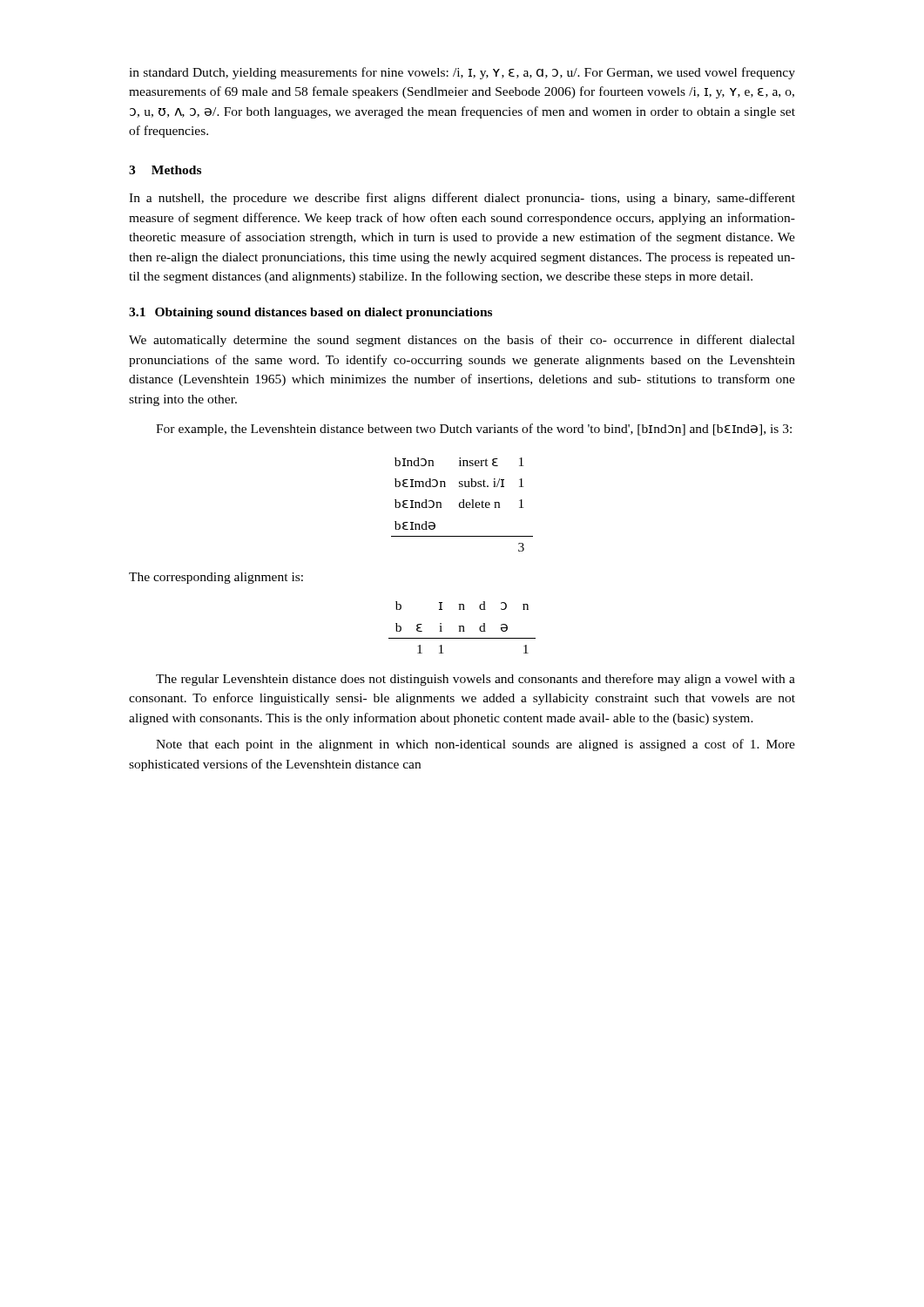Image resolution: width=924 pixels, height=1307 pixels.
Task: Locate the table with the text "delete n"
Action: tap(462, 505)
